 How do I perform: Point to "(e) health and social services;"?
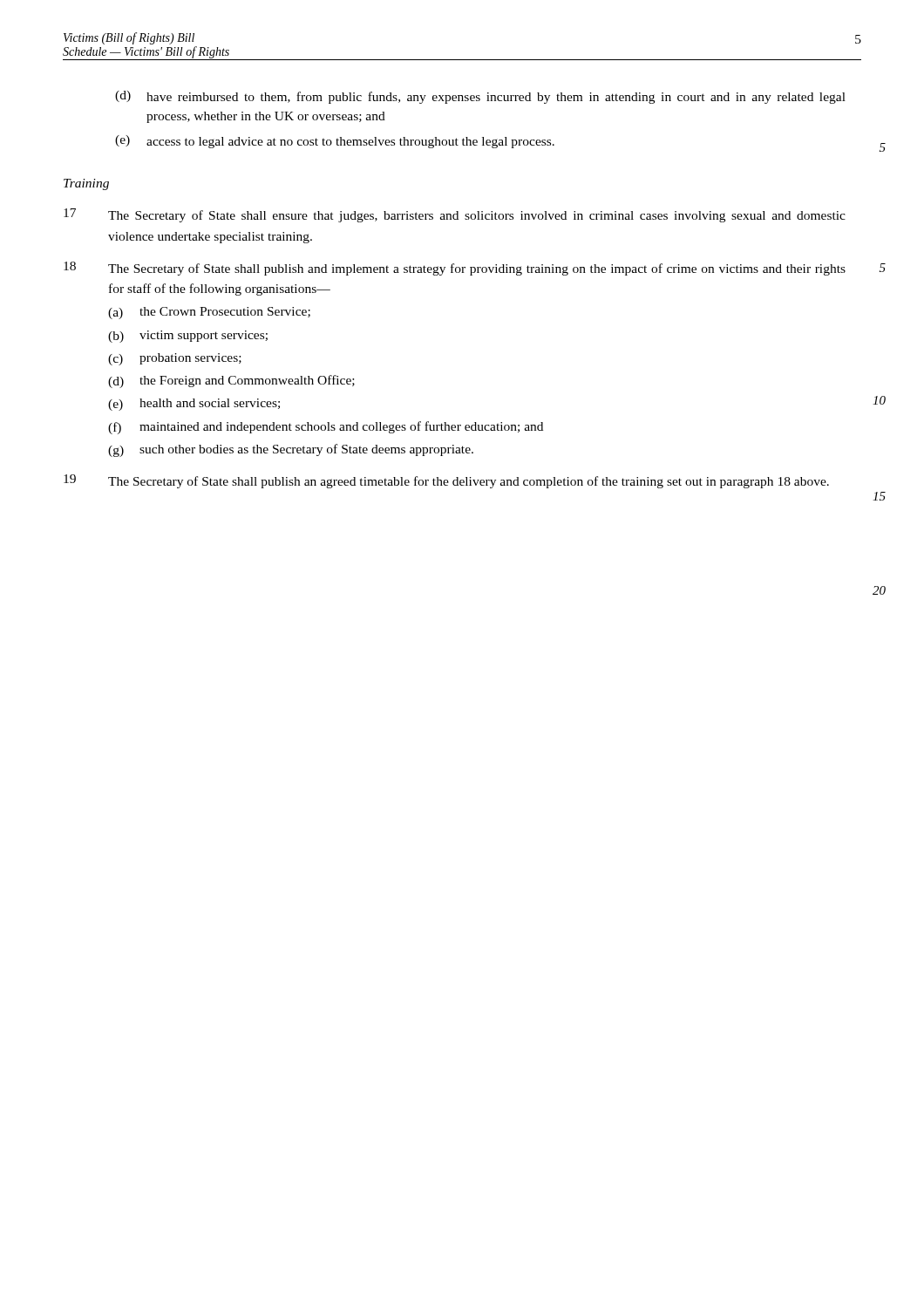194,405
